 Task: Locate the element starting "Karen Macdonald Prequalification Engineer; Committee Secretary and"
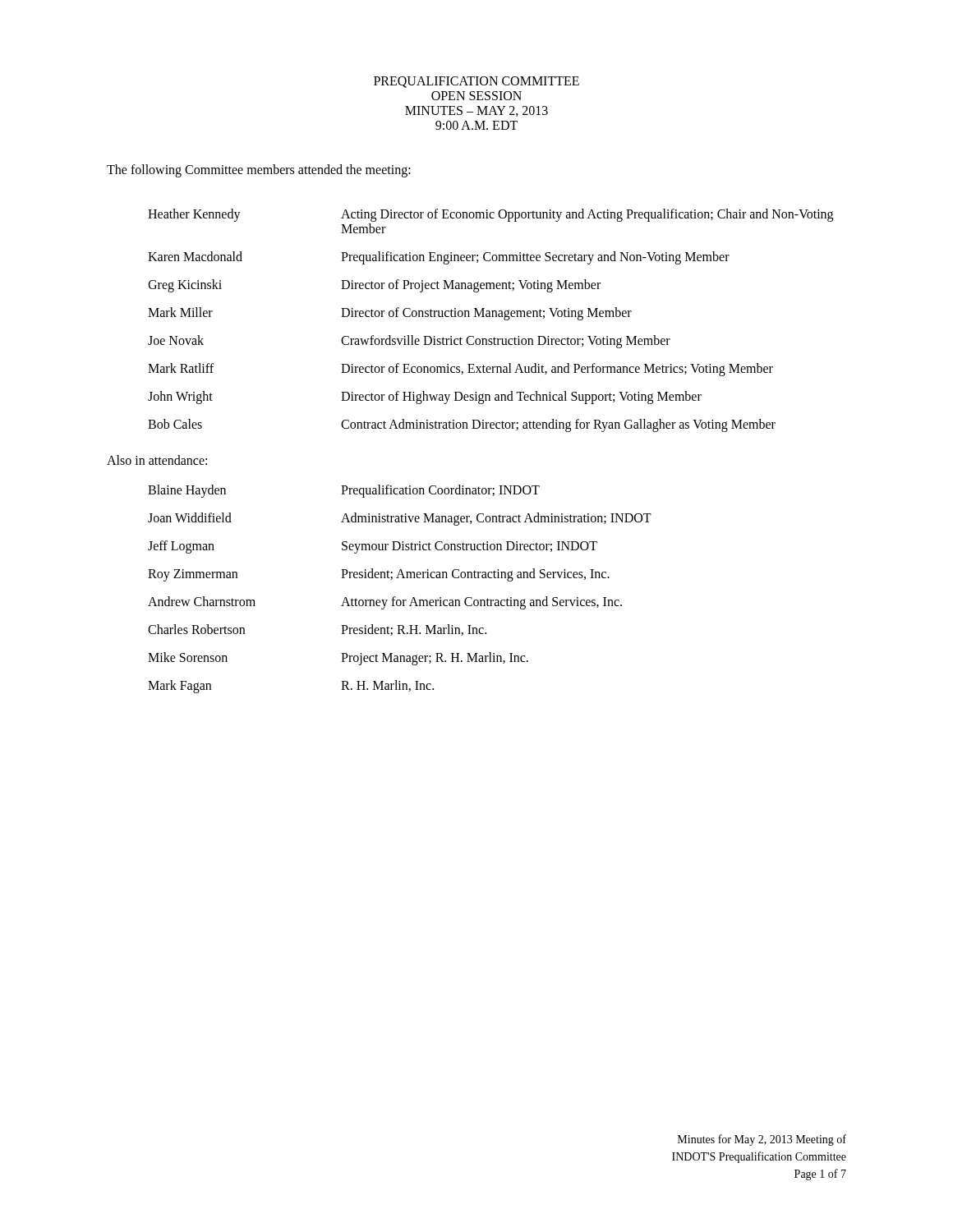click(476, 257)
